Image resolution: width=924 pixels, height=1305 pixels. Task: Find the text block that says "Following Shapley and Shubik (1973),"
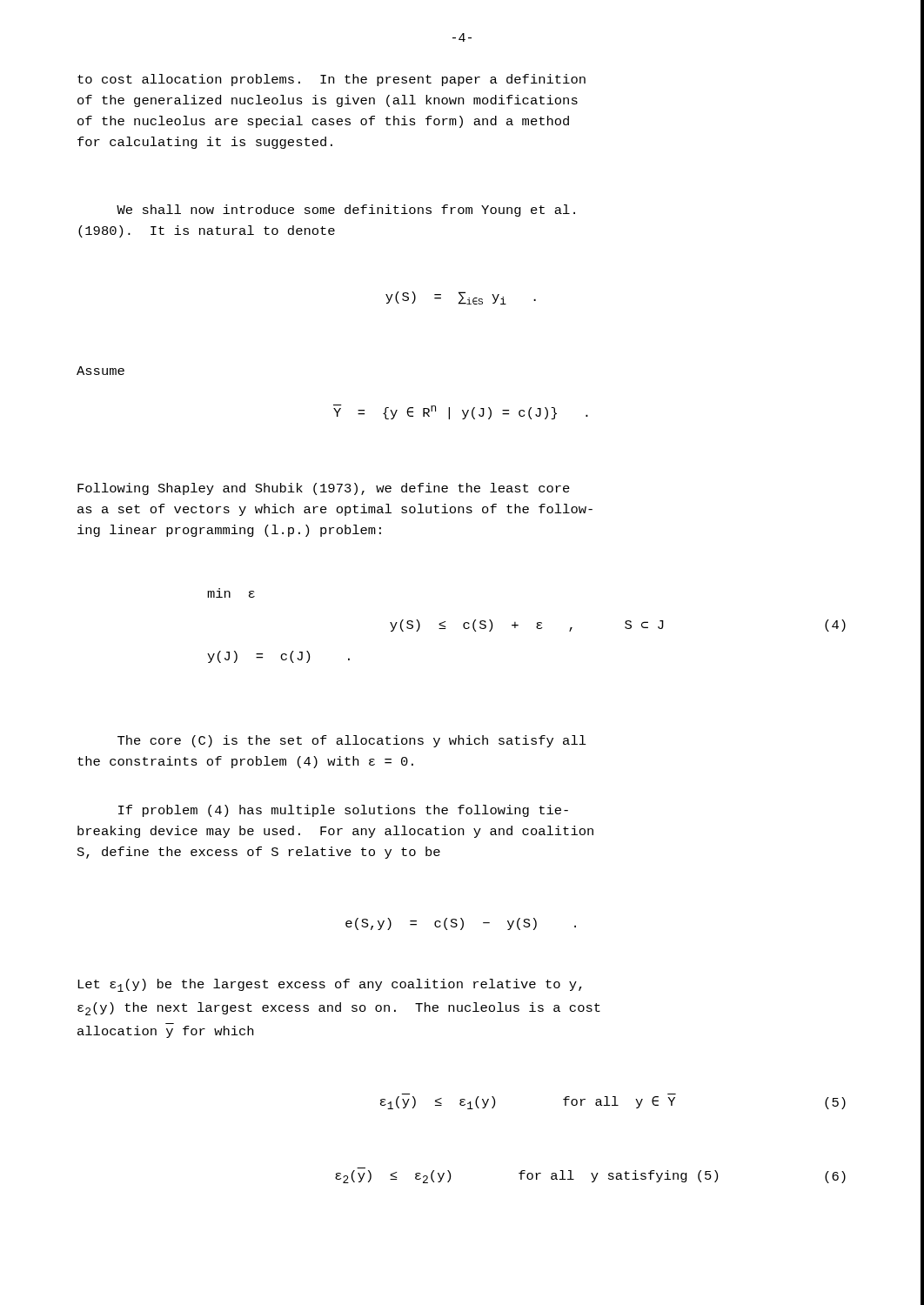336,510
